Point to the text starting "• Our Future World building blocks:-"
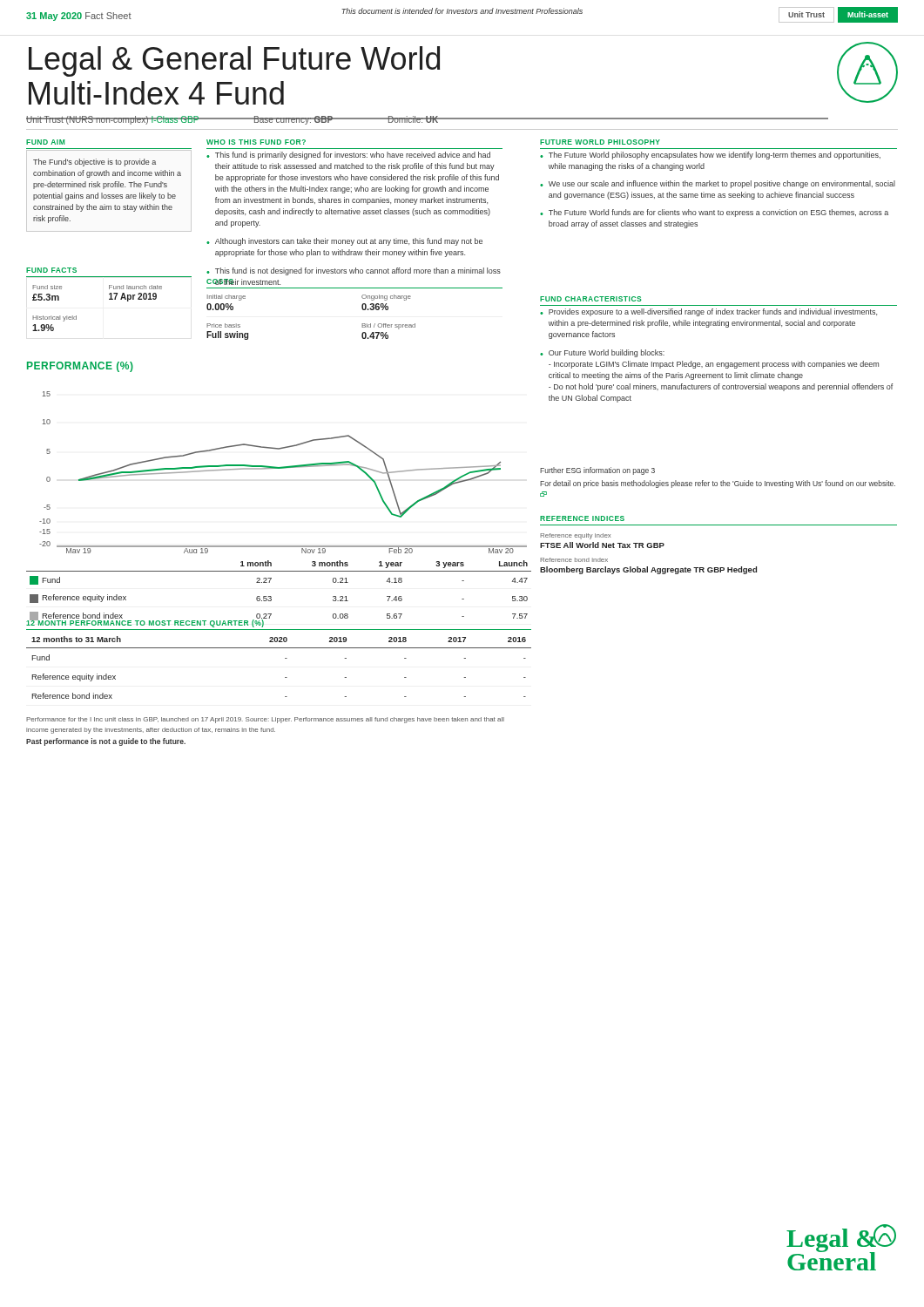Viewport: 924px width, 1307px height. 719,376
